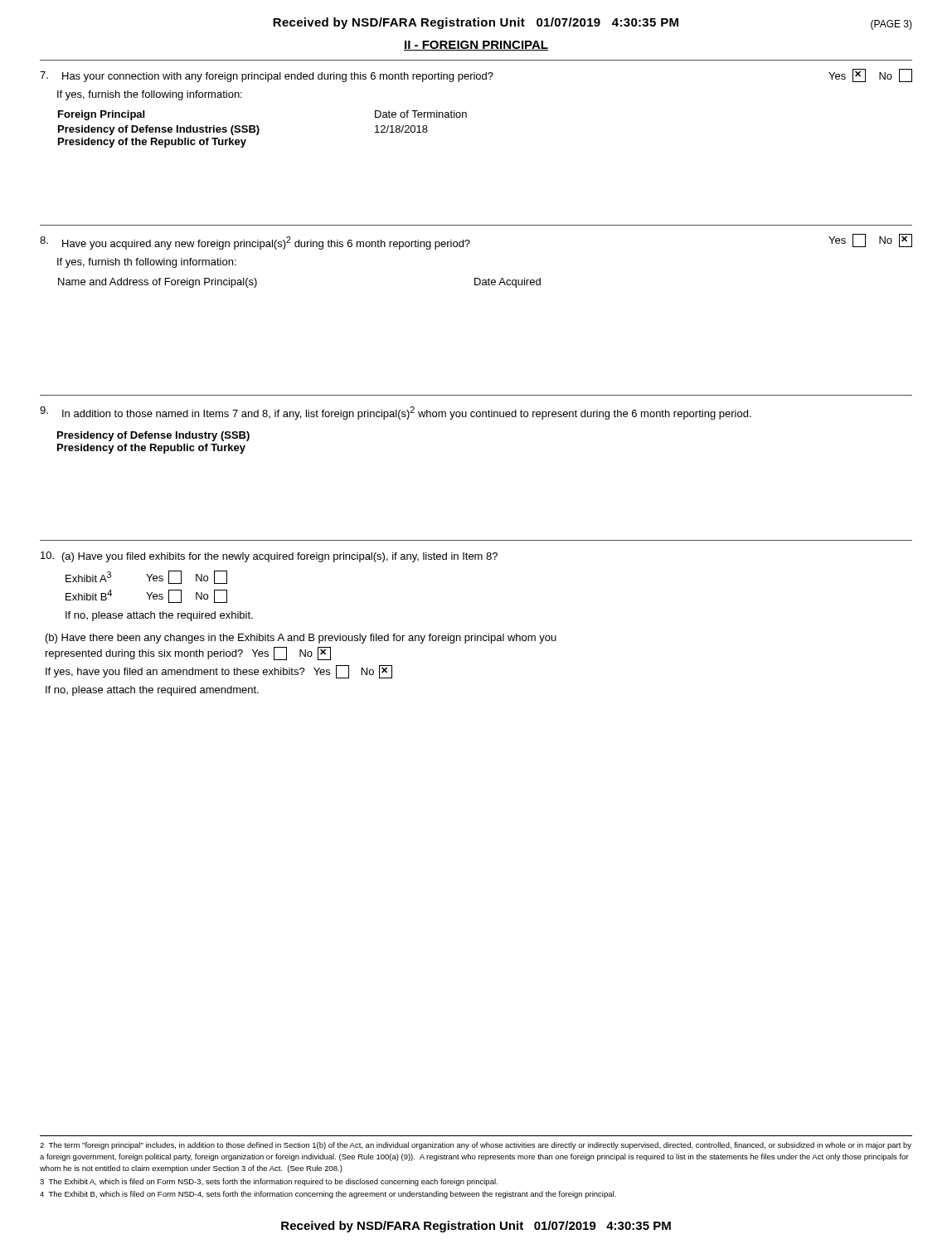Click on the block starting "2 The term "foreign"
This screenshot has height=1244, width=952.
coord(476,1156)
